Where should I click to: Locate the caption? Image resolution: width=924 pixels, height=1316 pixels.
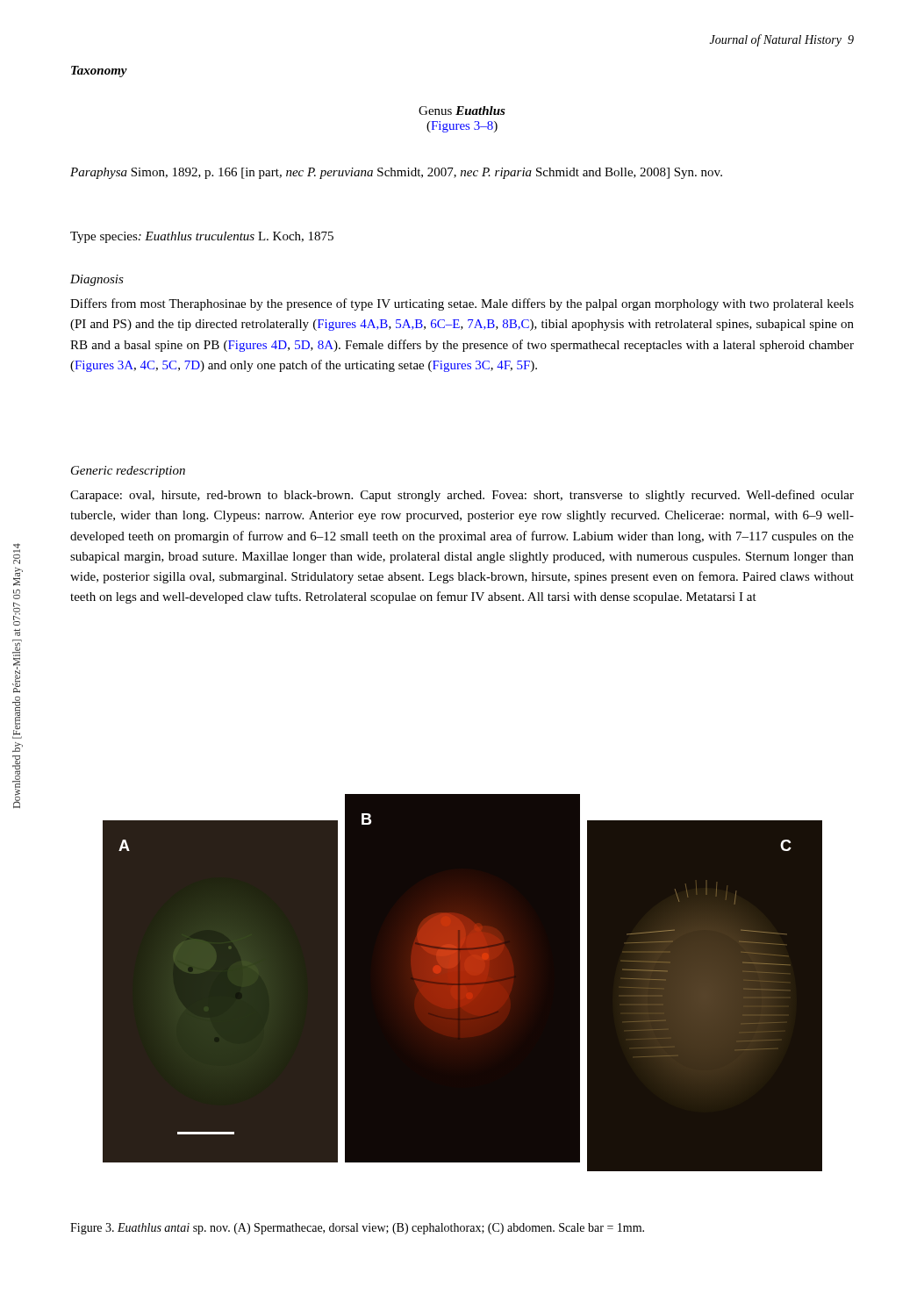point(358,1228)
